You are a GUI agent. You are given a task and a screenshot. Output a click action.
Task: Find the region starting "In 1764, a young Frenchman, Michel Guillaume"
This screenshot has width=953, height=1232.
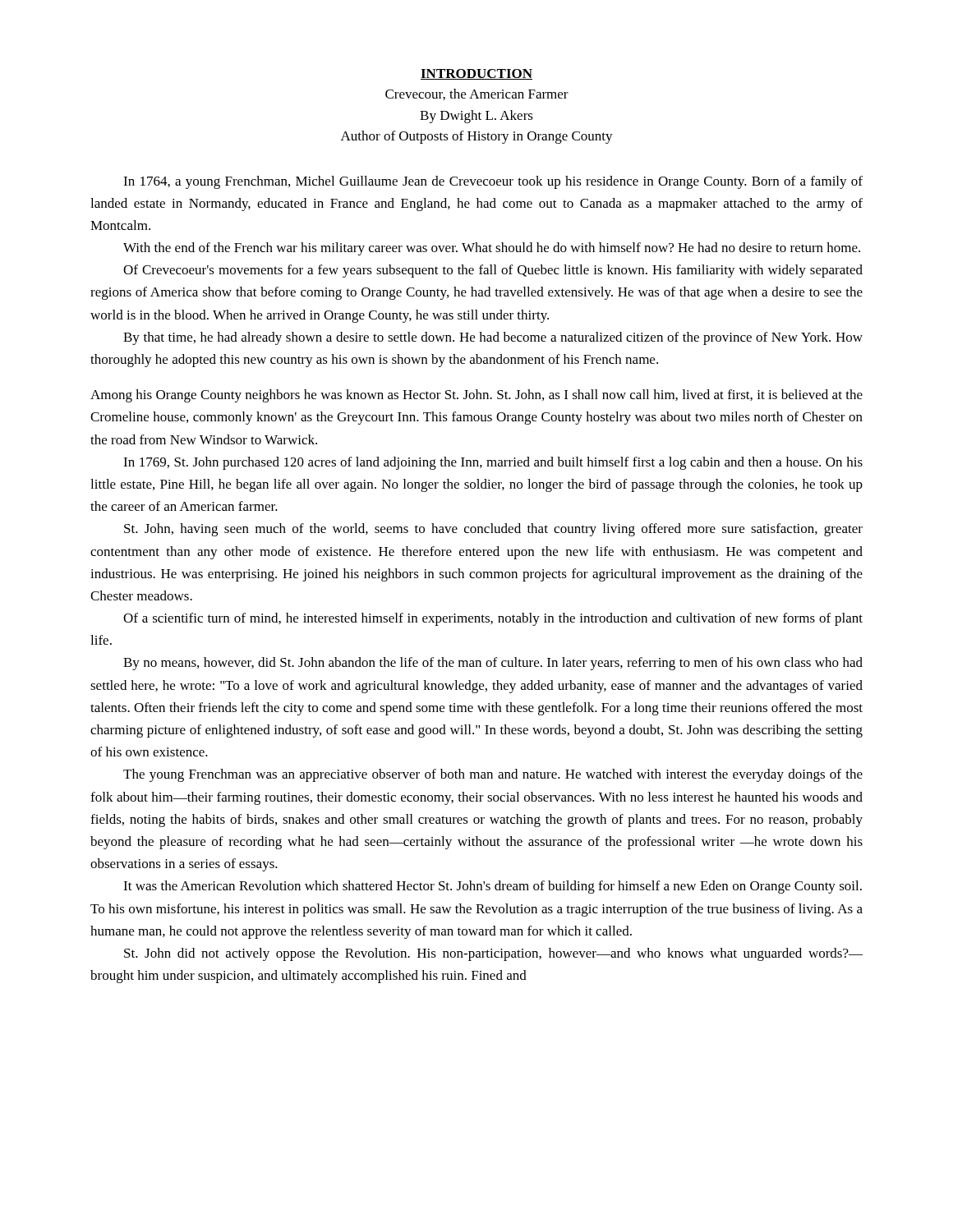(476, 578)
